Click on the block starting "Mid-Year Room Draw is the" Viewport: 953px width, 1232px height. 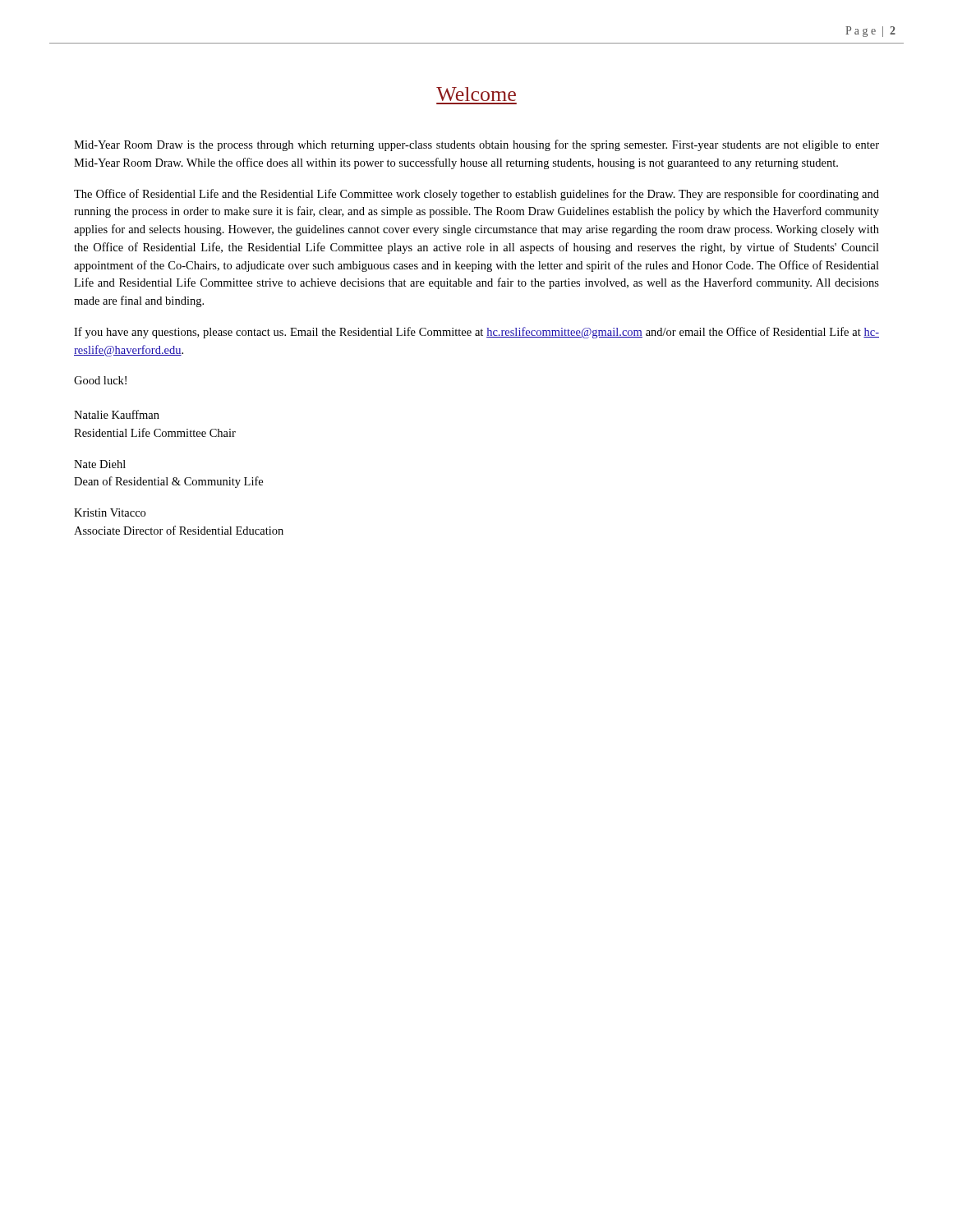pos(476,154)
